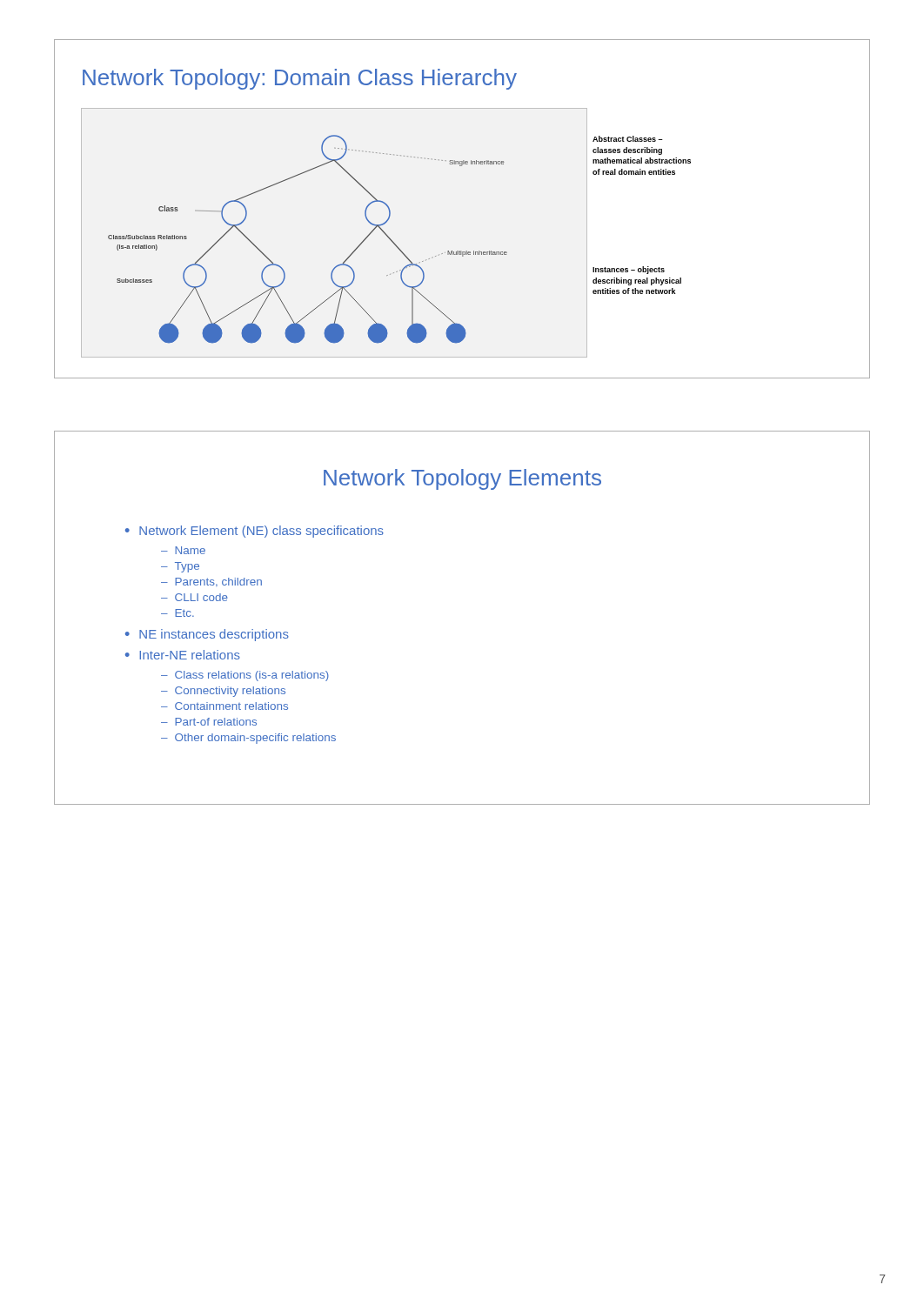Click on the list item containing "–Other domain‑specific relations"
This screenshot has height=1305, width=924.
coord(249,737)
